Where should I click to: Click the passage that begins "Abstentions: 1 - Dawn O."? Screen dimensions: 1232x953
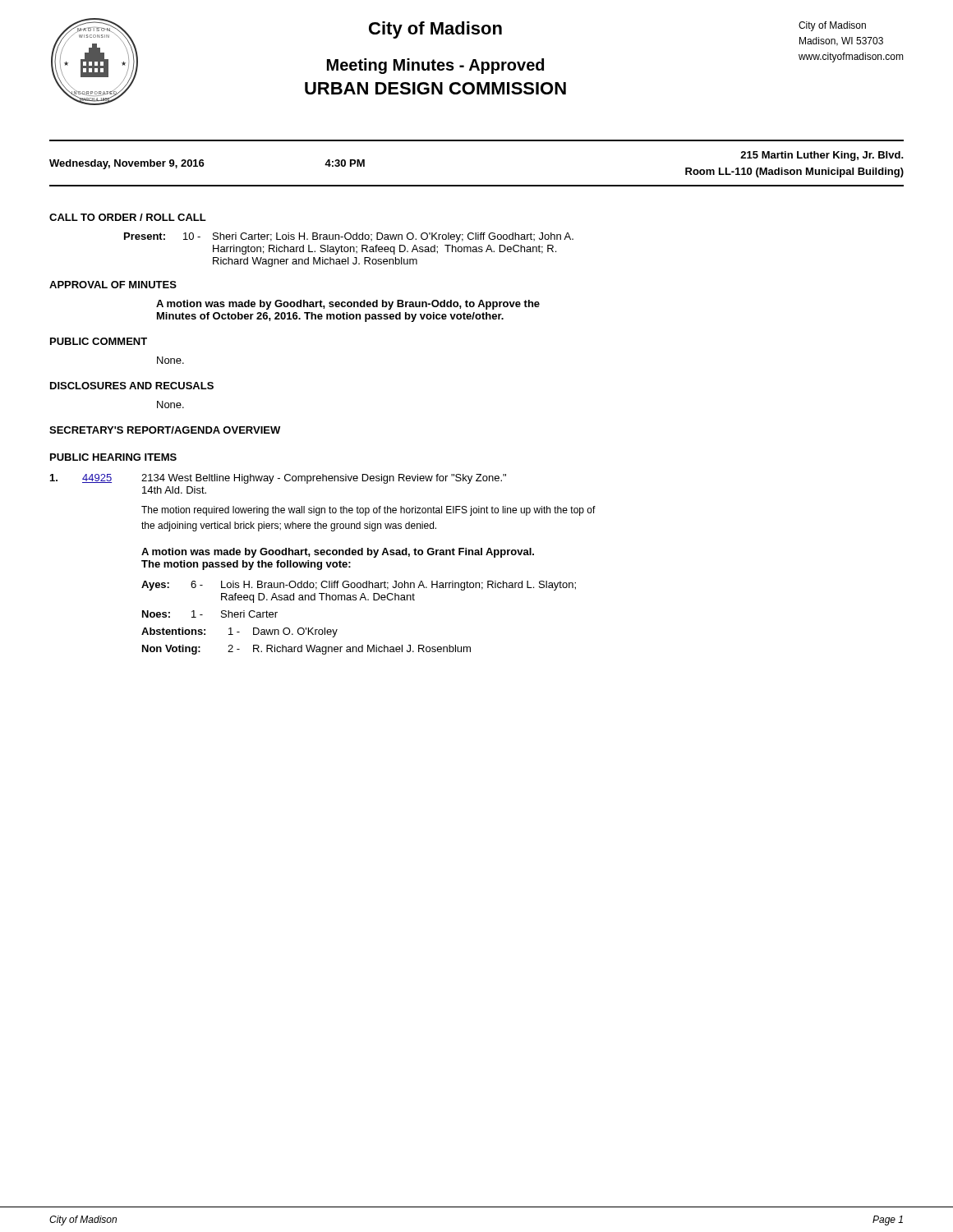point(239,632)
